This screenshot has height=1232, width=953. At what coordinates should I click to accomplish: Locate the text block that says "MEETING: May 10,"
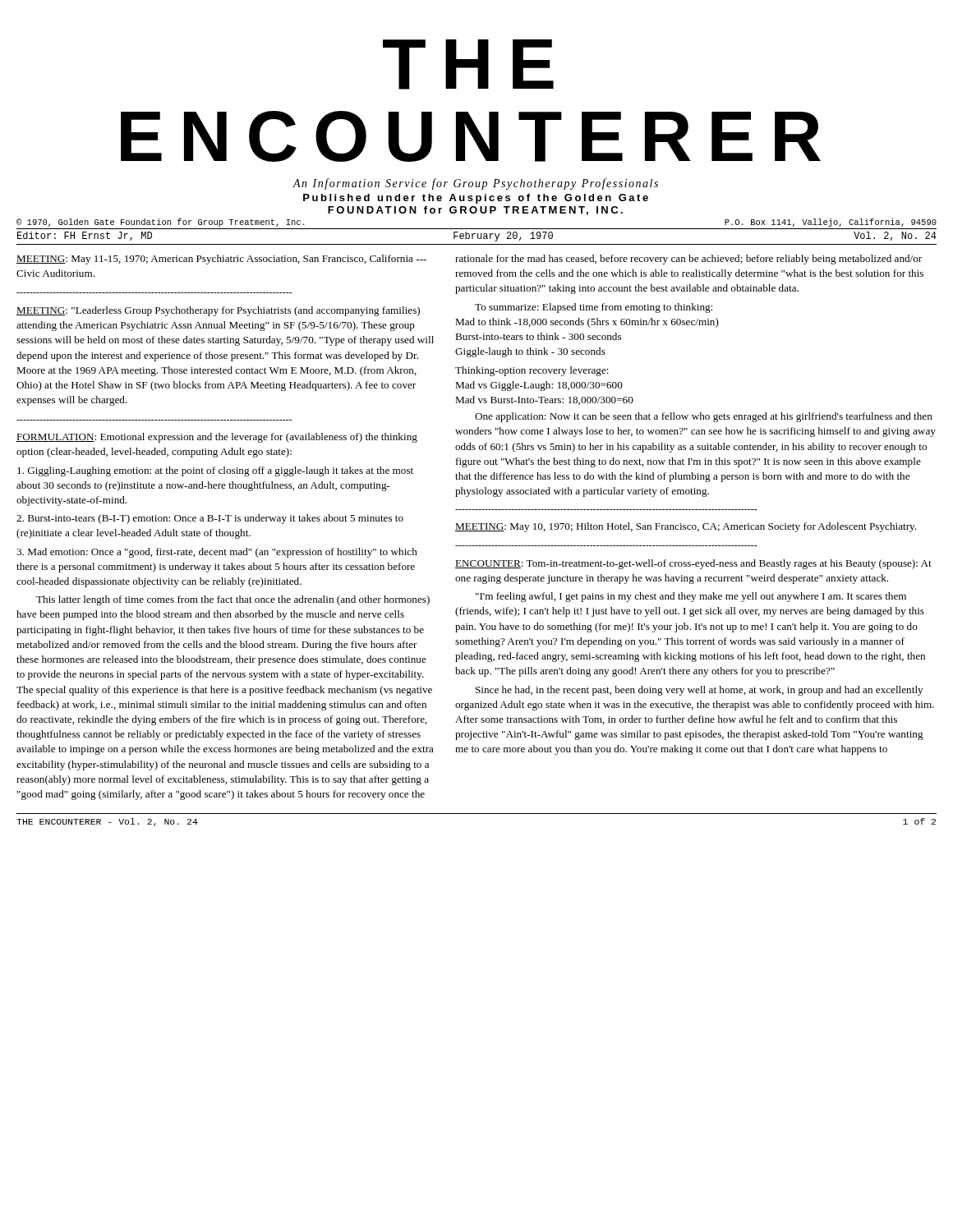coord(686,526)
